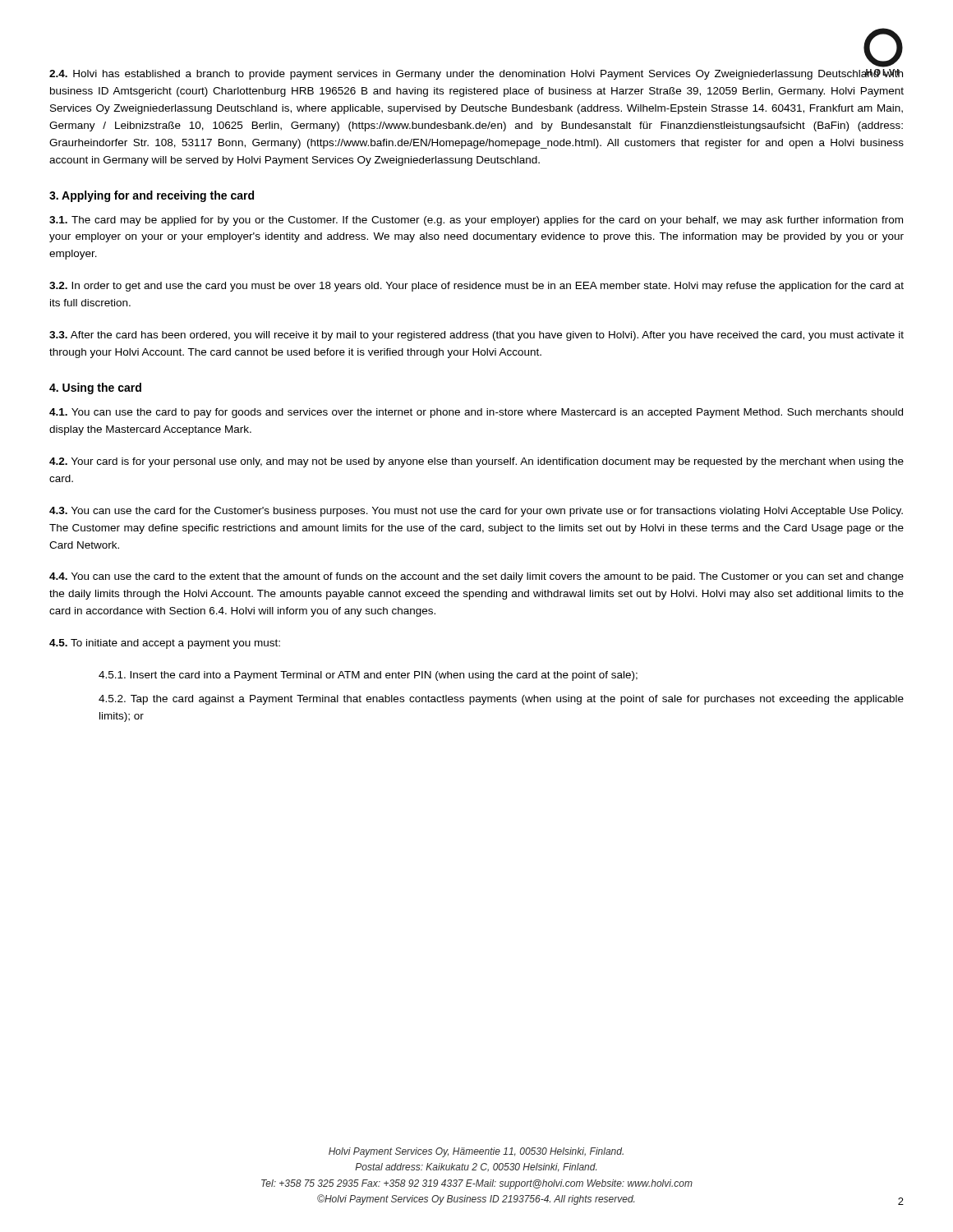The image size is (953, 1232).
Task: Select the block starting "4.5.2. Tap the card against a Payment Terminal"
Action: click(x=501, y=707)
